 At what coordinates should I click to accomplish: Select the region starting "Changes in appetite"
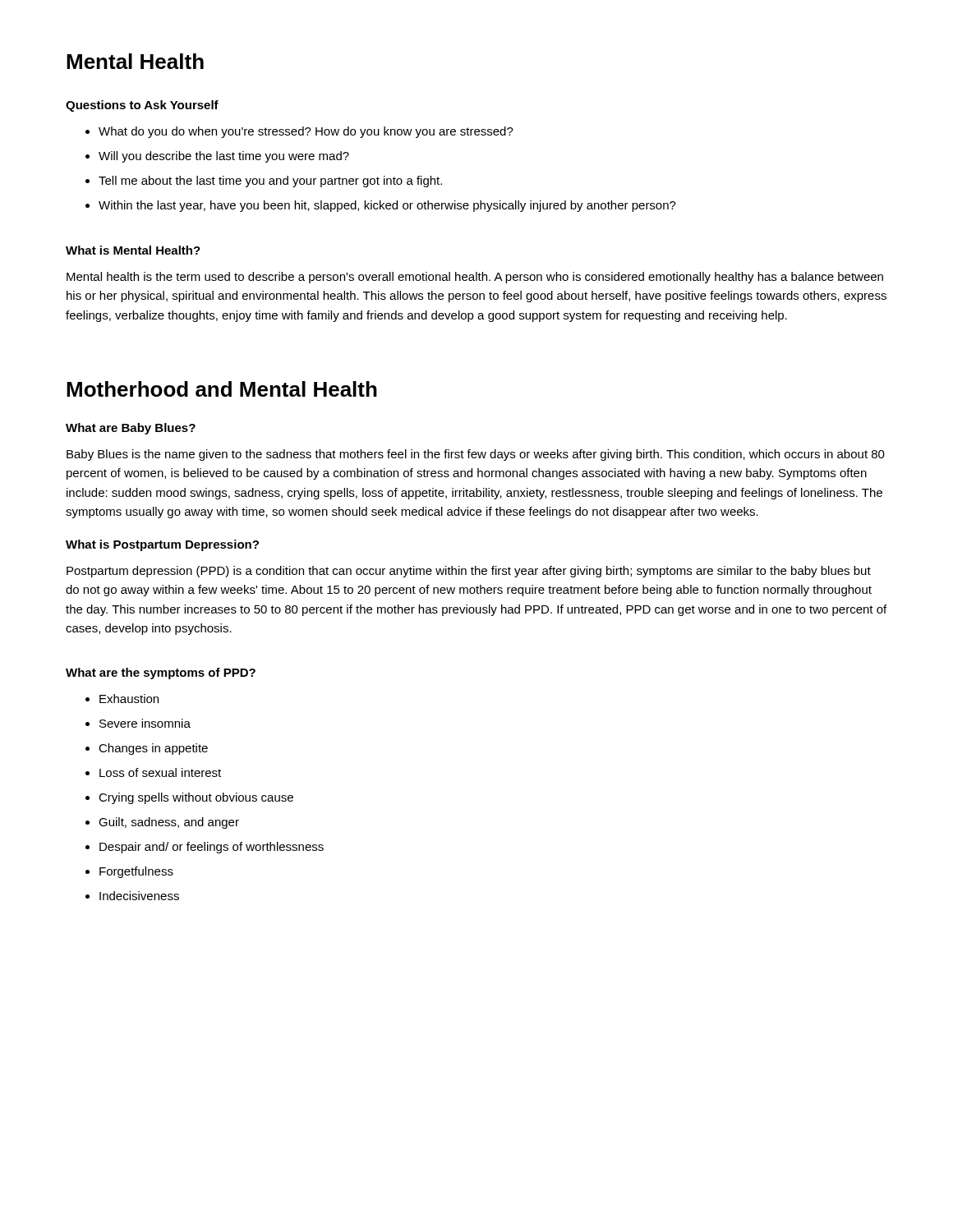coord(153,749)
